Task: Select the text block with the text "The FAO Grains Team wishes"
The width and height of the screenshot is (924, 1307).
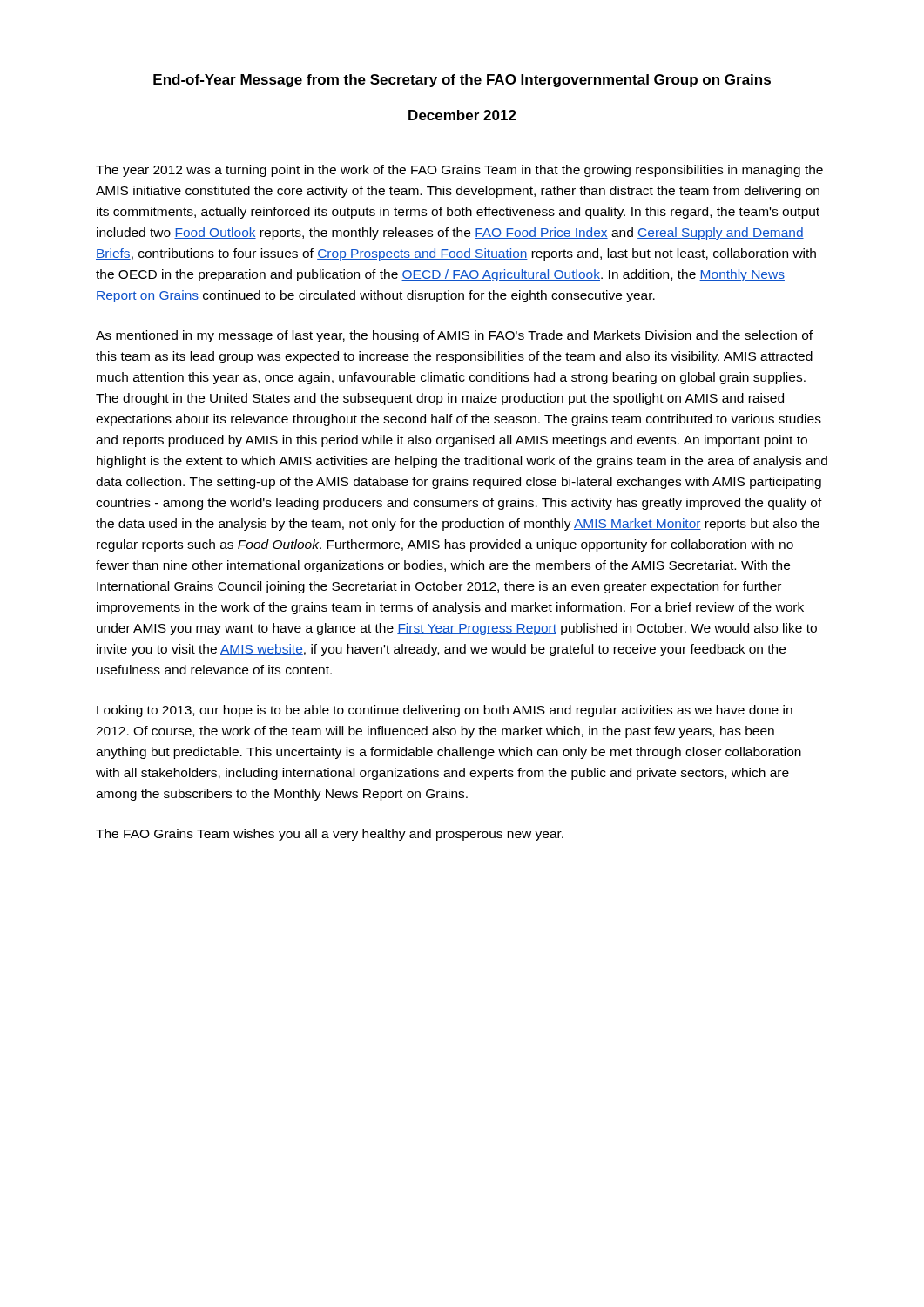Action: 330,834
